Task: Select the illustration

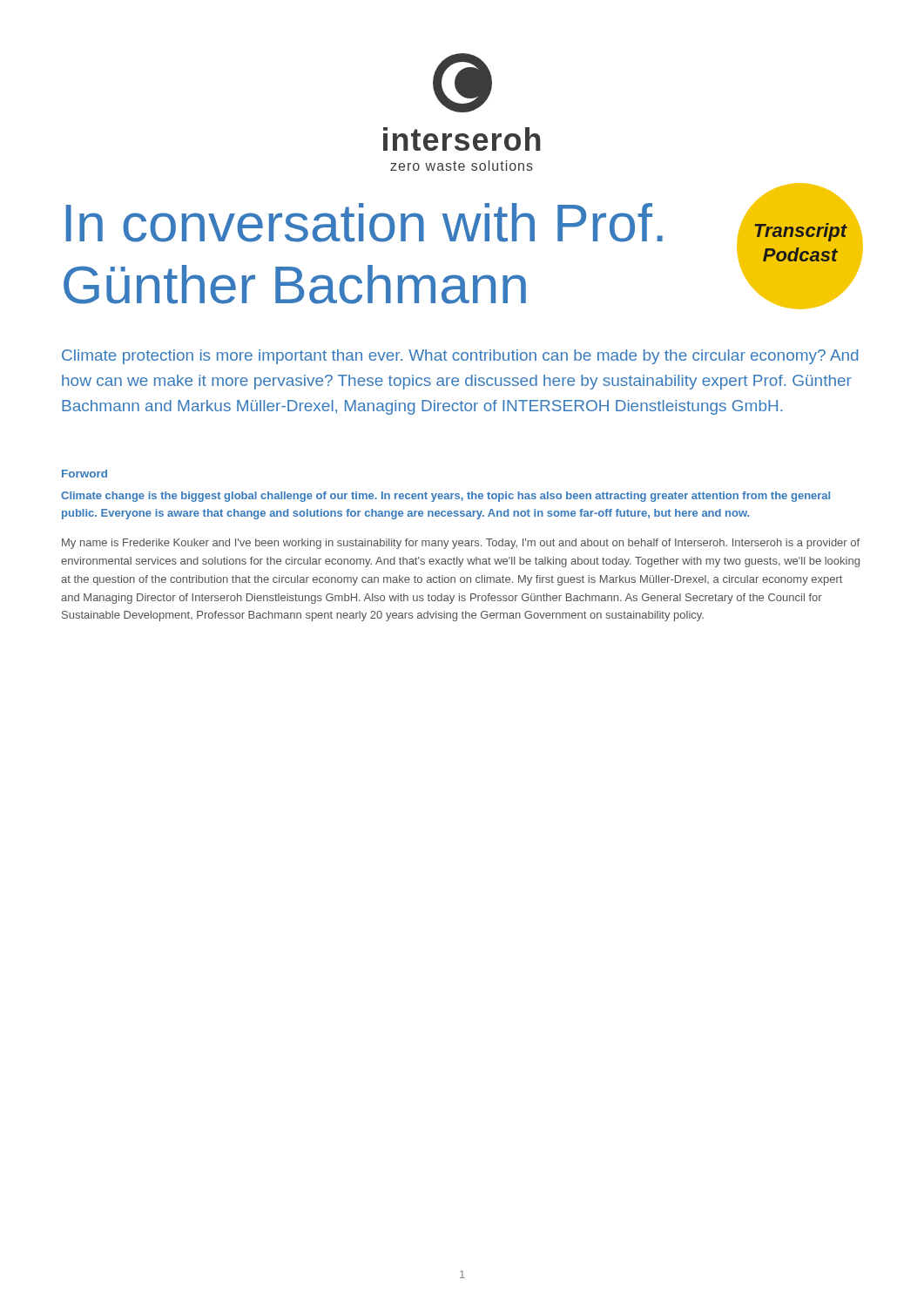Action: (x=800, y=246)
